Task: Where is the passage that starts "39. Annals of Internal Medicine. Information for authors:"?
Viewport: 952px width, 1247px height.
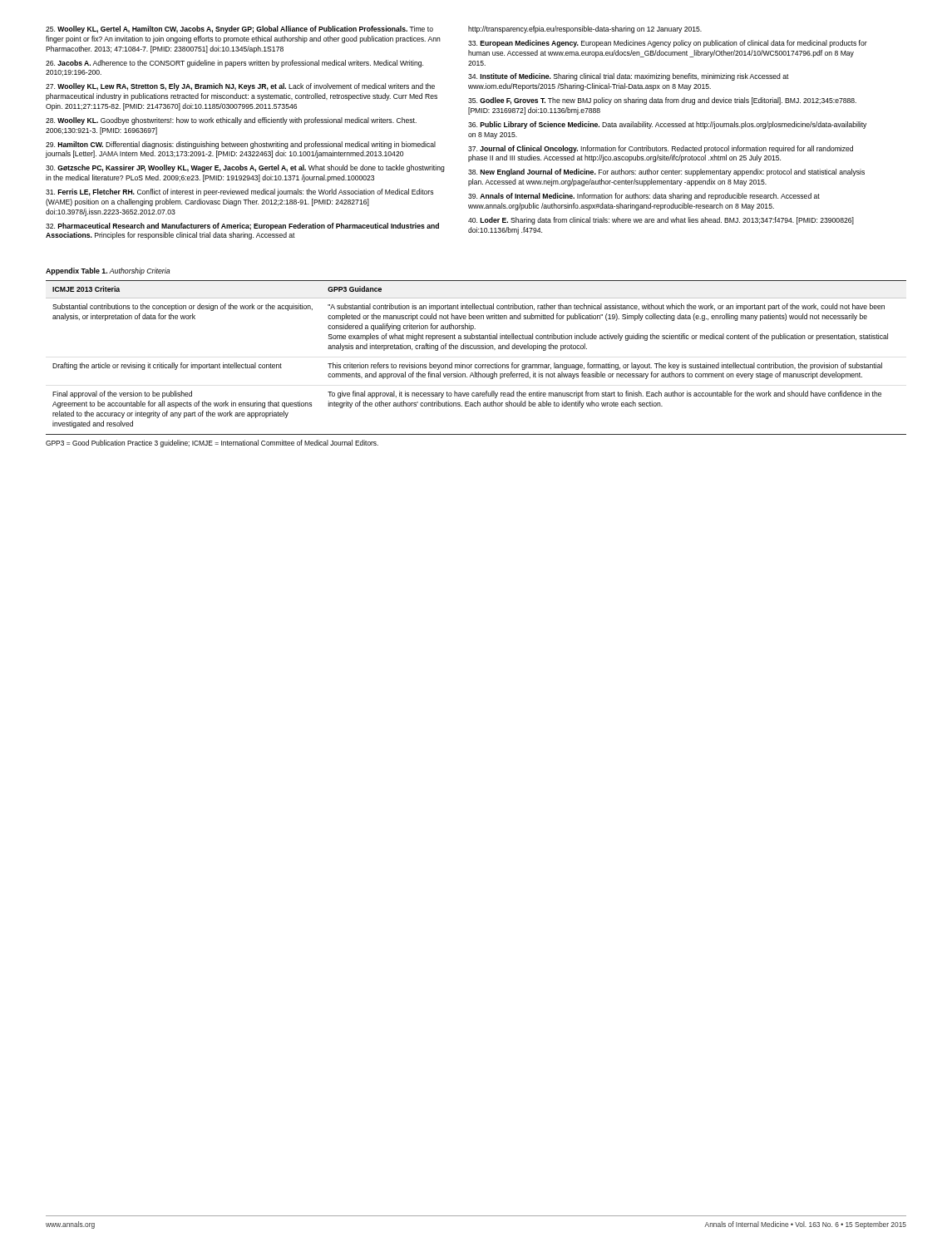Action: point(644,201)
